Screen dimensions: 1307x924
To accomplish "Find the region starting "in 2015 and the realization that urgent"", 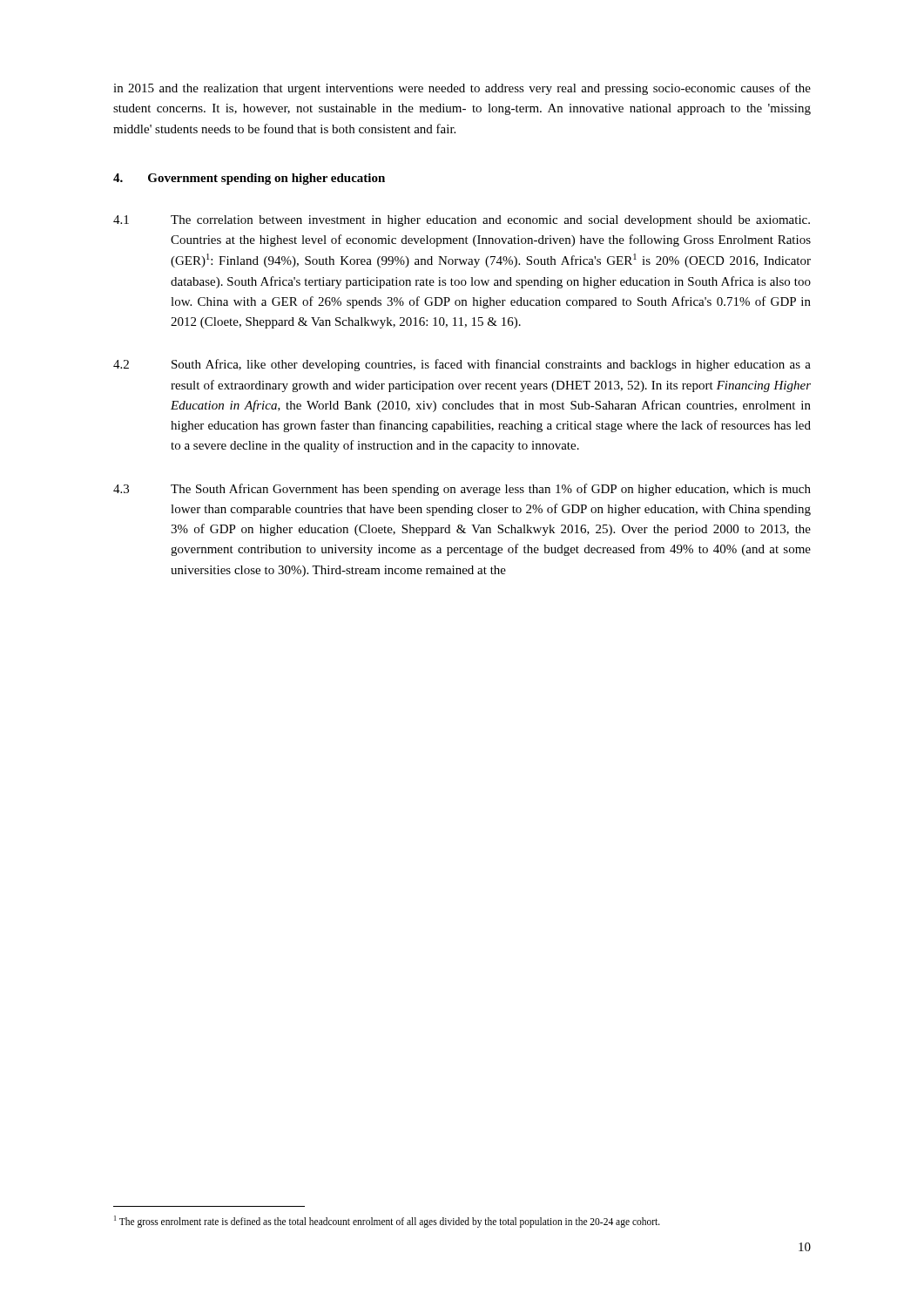I will pyautogui.click(x=462, y=108).
